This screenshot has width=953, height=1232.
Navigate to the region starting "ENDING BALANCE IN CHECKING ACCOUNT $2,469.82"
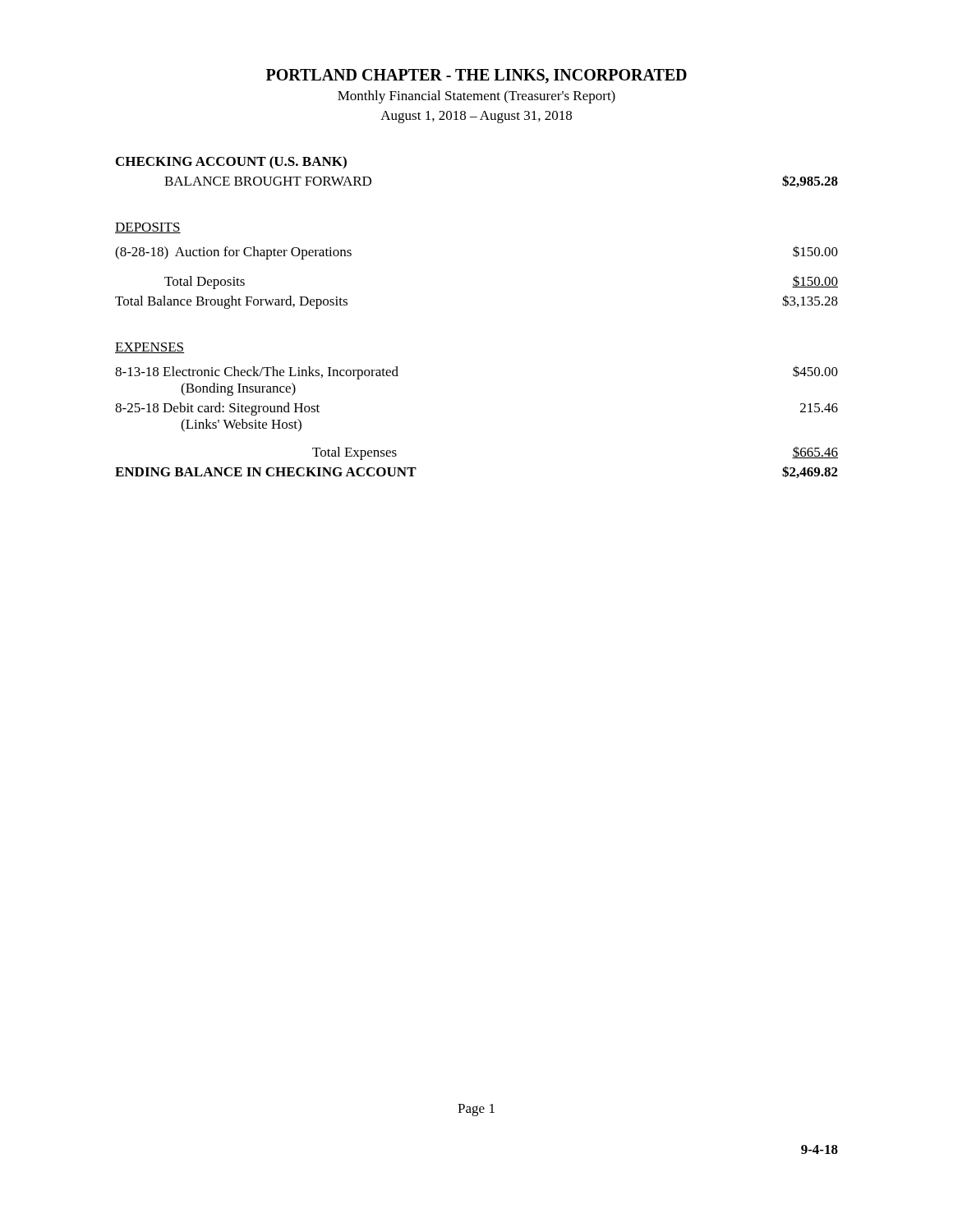click(268, 472)
